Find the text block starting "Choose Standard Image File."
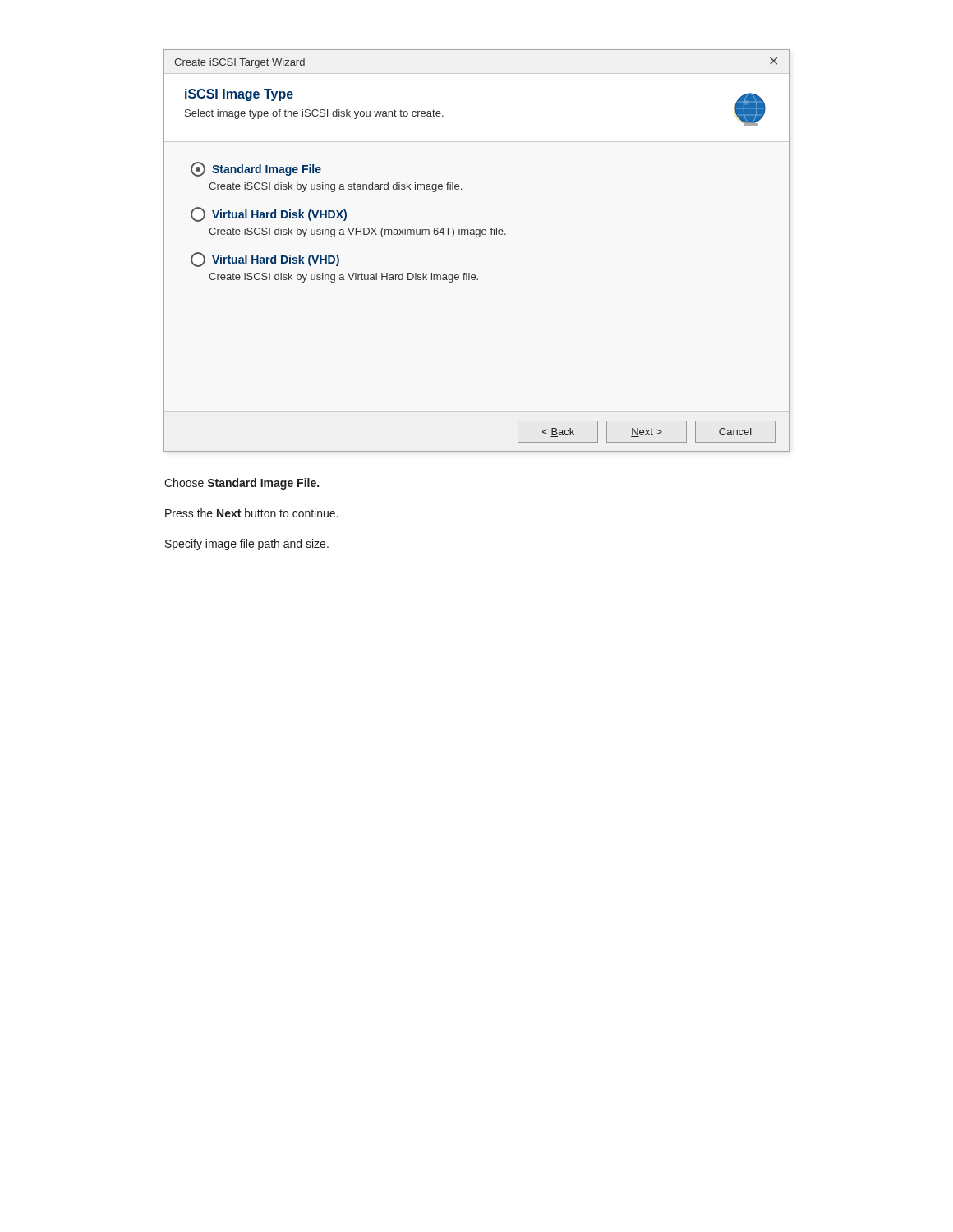953x1232 pixels. [x=242, y=484]
